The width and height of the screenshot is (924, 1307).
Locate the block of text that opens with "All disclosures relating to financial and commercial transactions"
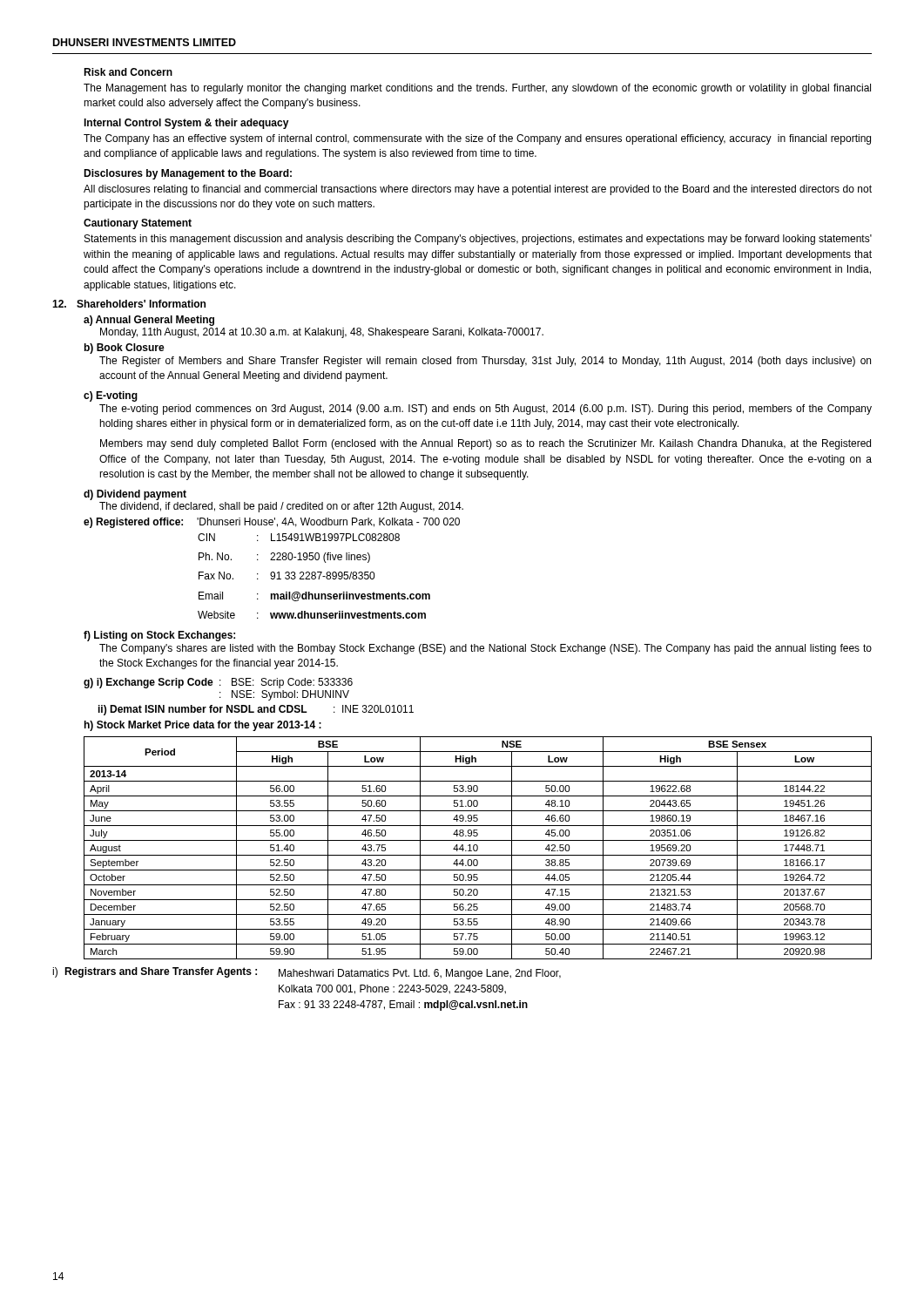pyautogui.click(x=478, y=196)
